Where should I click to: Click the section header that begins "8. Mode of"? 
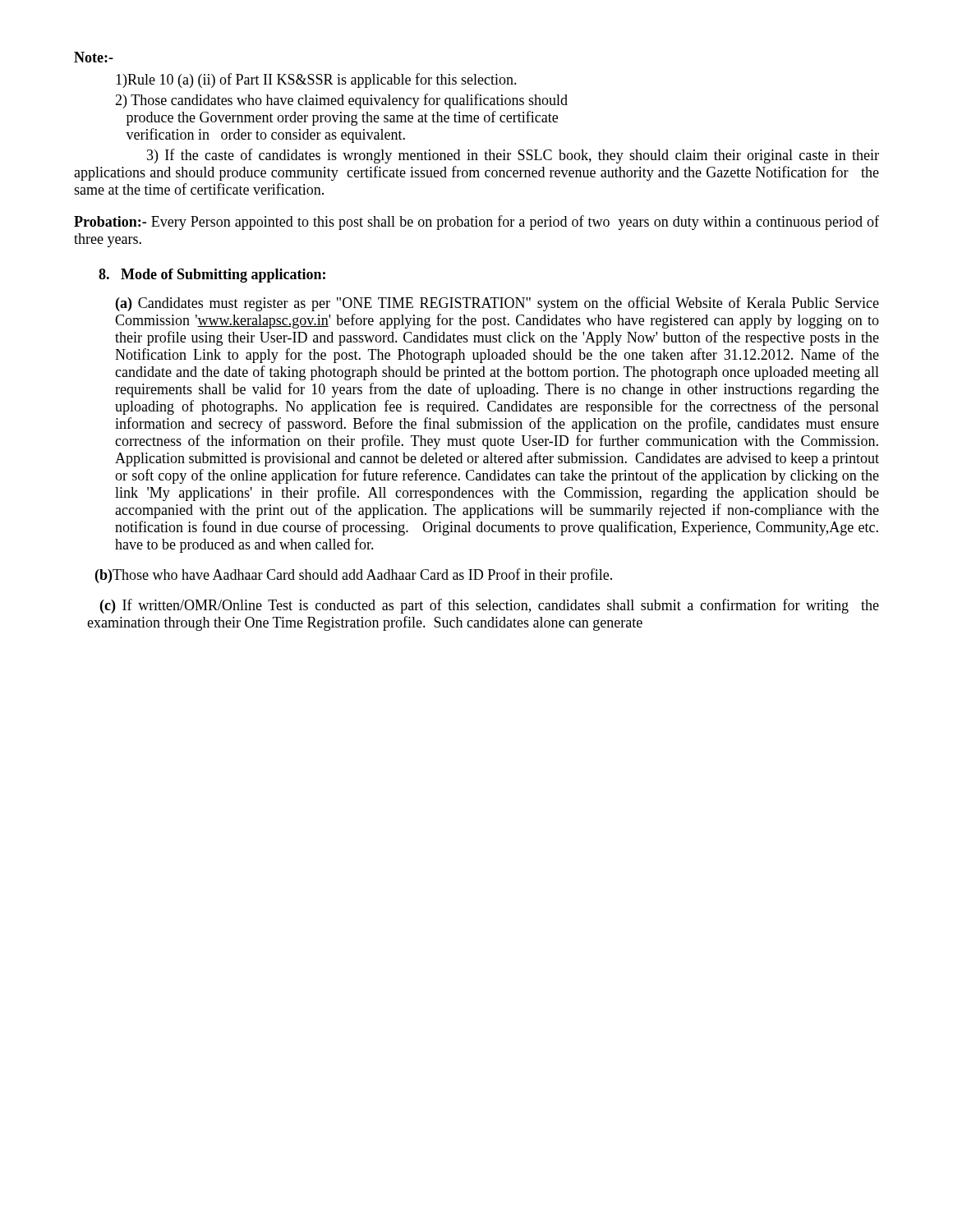213,274
